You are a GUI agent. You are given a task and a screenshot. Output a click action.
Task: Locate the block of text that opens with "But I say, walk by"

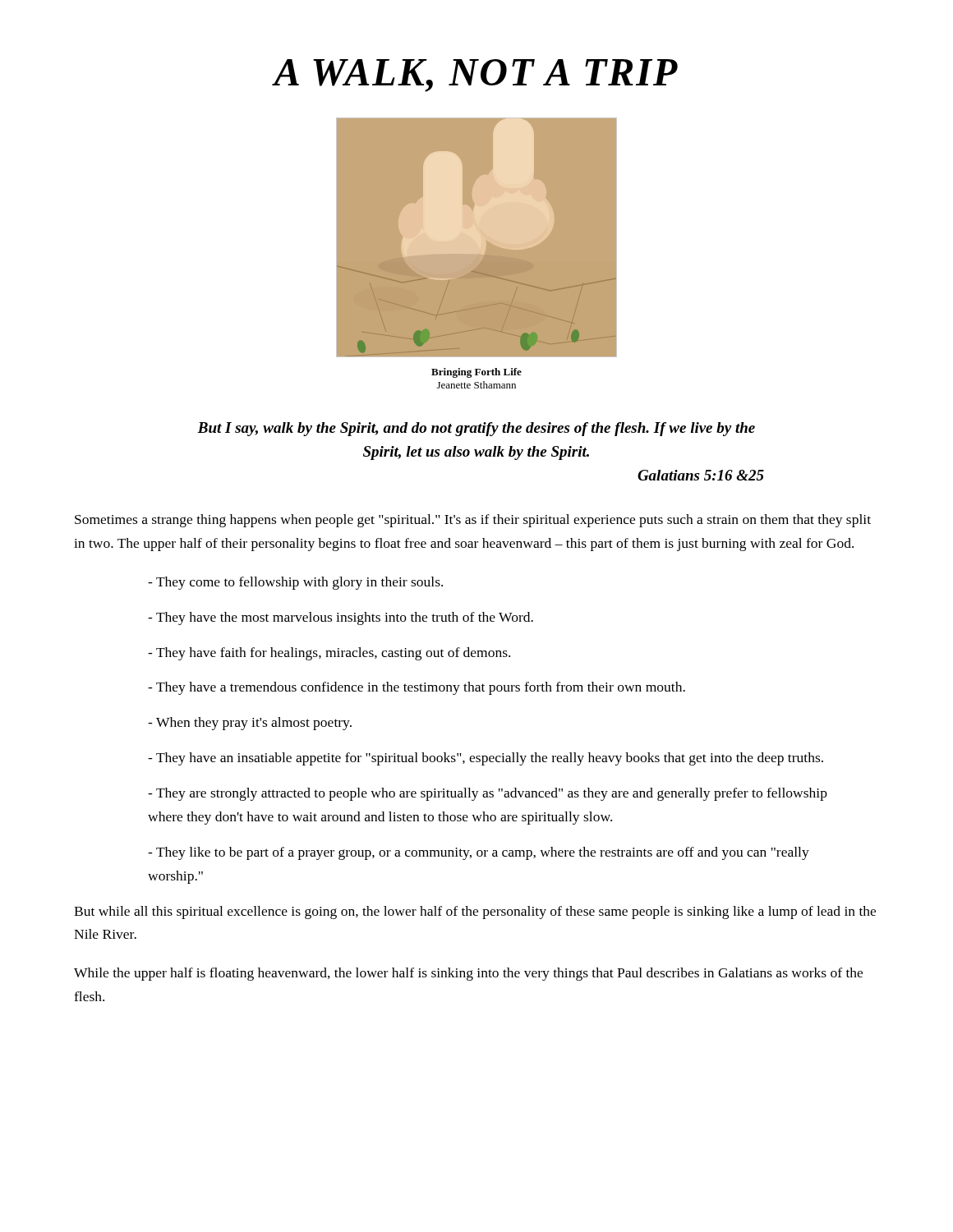click(x=476, y=452)
